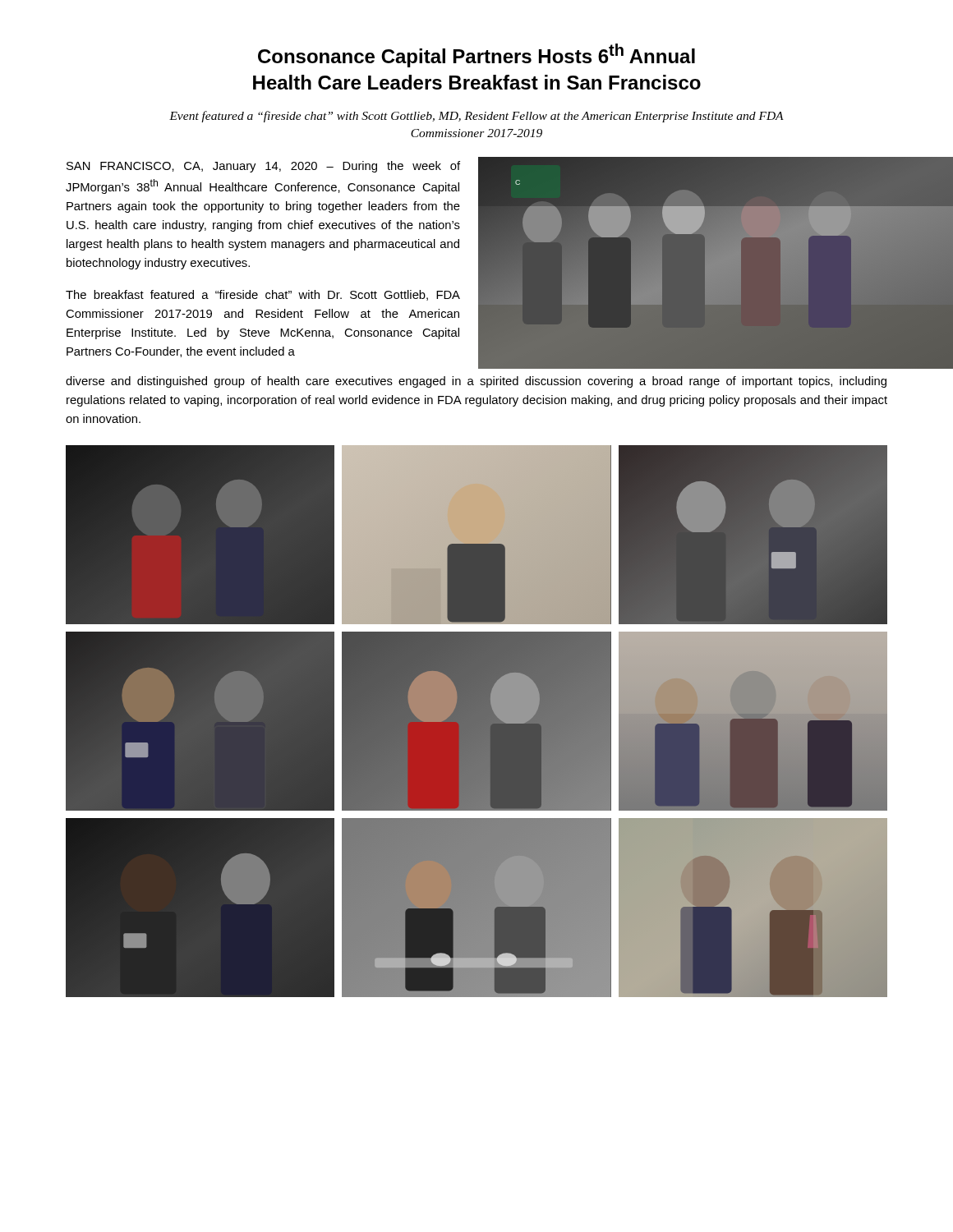Locate the text block with the text "SAN FRANCISCO, CA, January 14, 2020 –"
The image size is (953, 1232).
click(x=263, y=215)
